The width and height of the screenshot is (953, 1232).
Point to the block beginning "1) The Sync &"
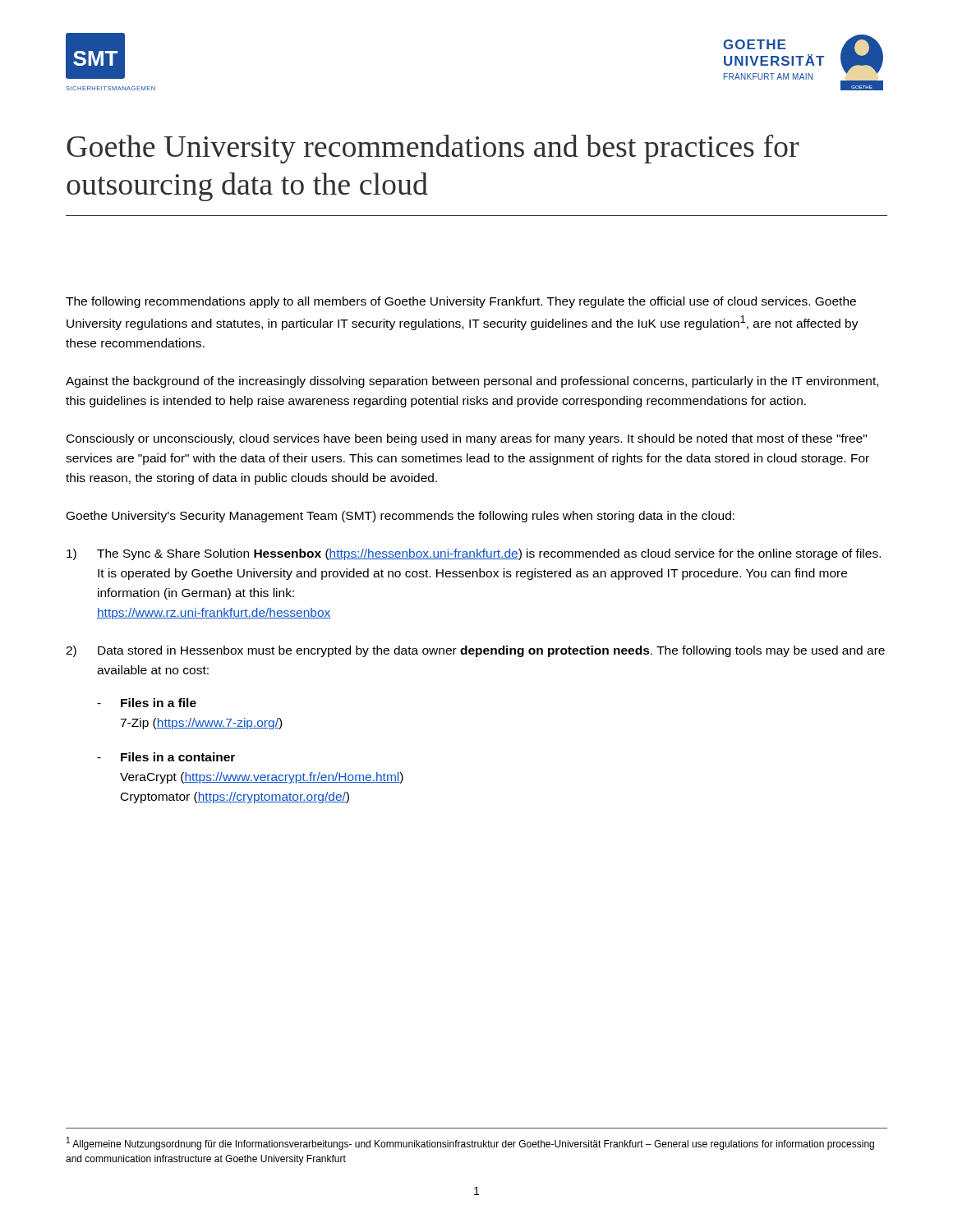[476, 583]
